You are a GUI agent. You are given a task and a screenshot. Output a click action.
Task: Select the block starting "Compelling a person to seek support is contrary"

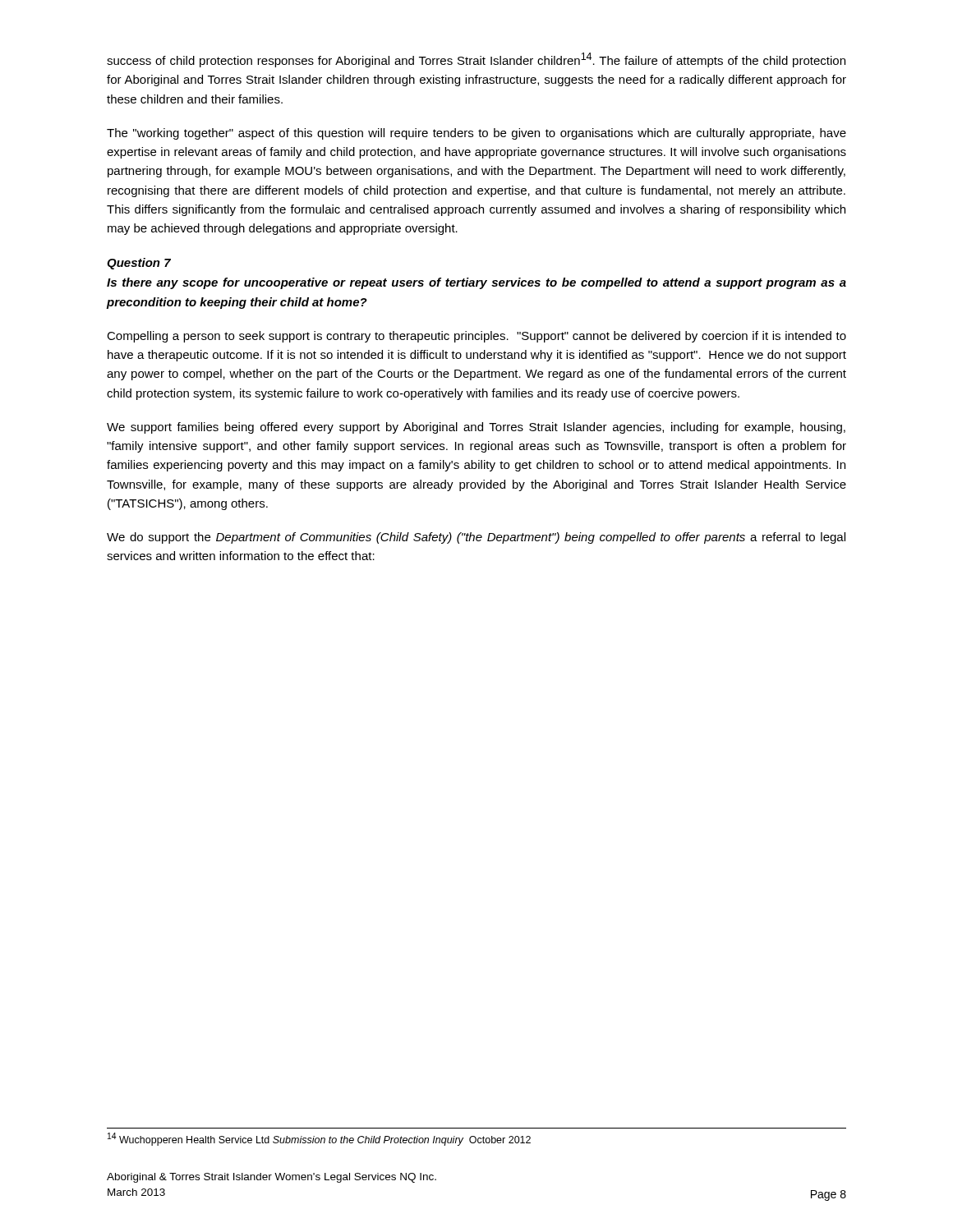tap(476, 364)
